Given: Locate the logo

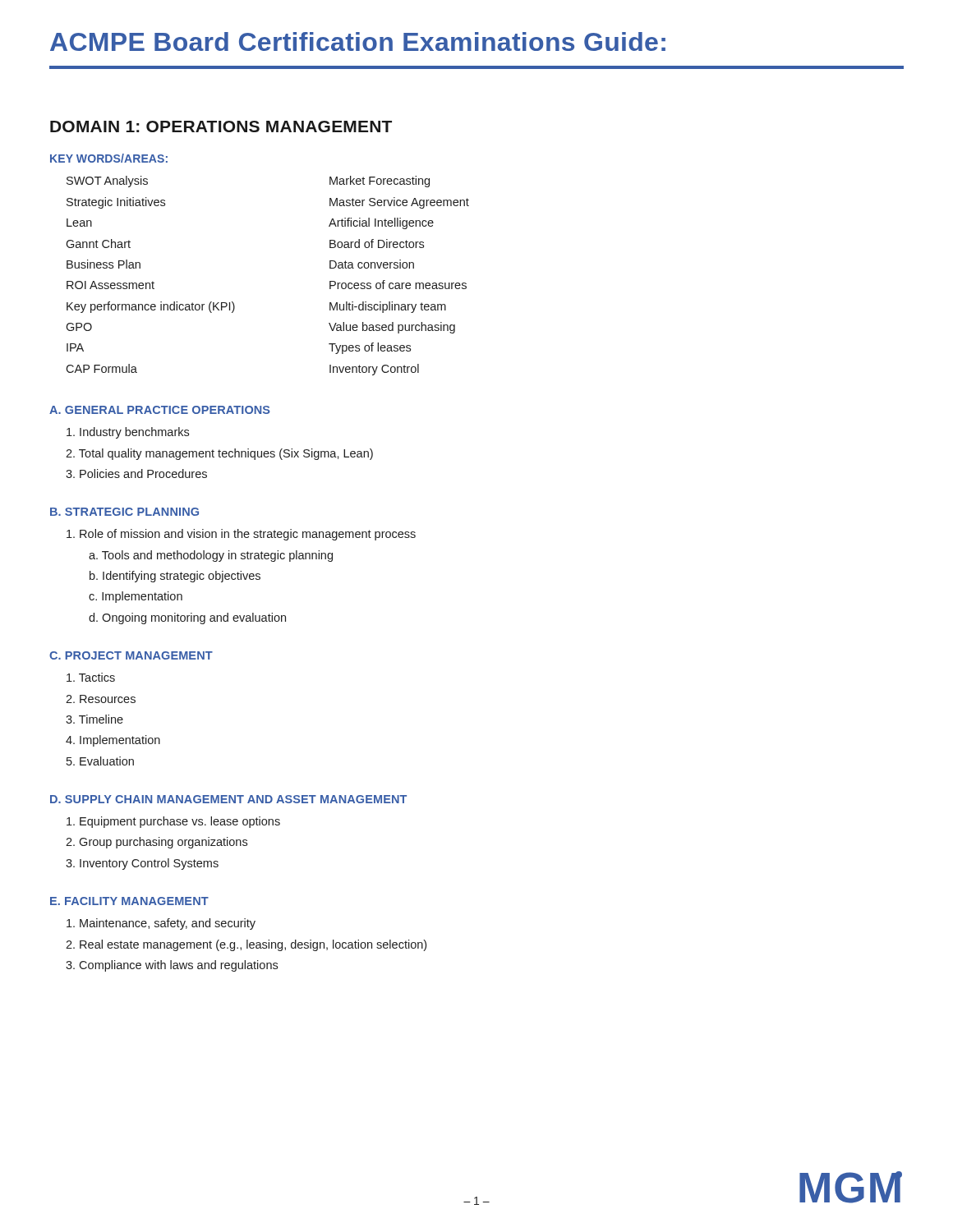Looking at the screenshot, I should tap(850, 1189).
